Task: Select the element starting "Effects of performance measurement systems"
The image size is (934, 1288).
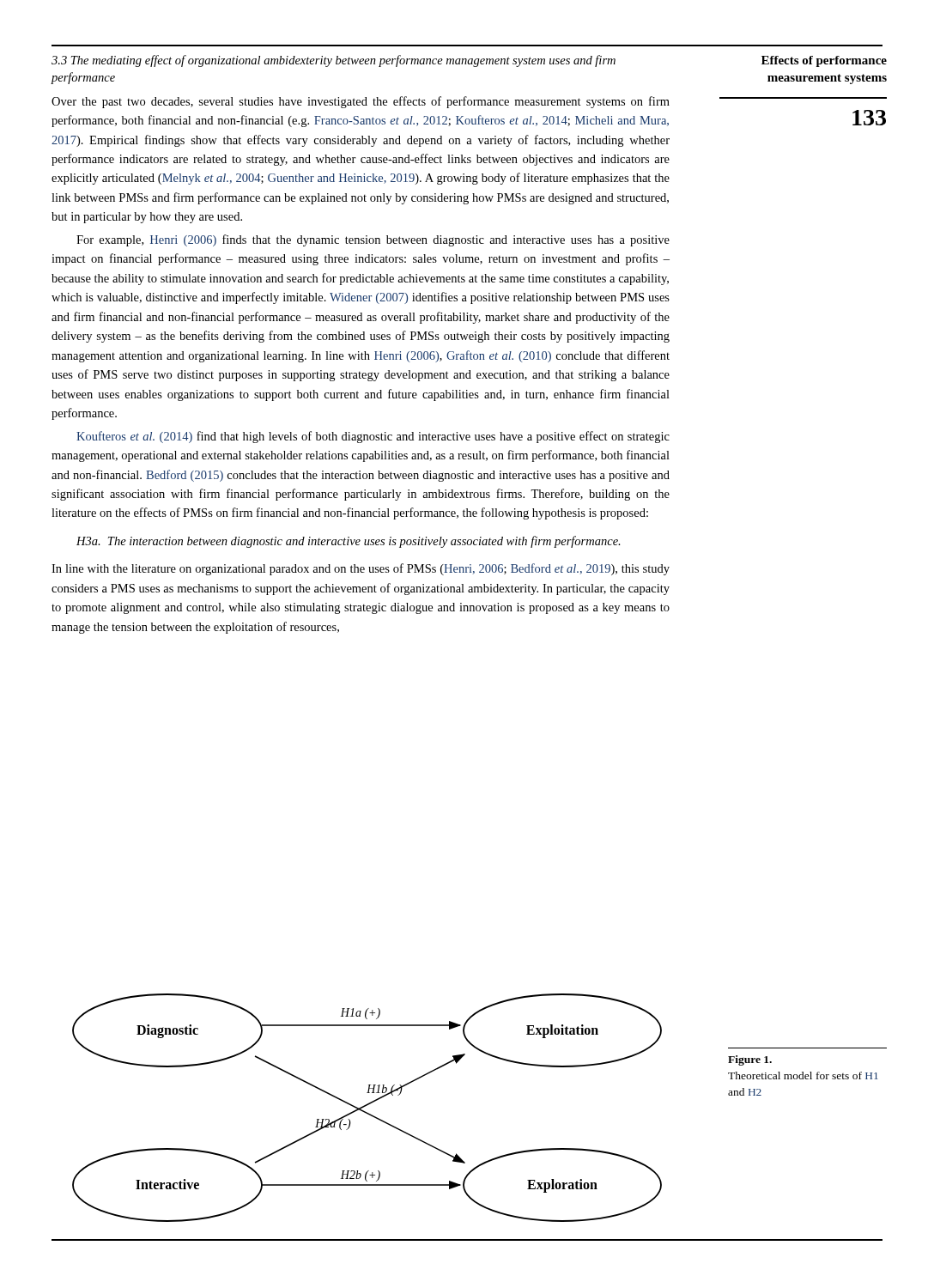Action: [824, 69]
